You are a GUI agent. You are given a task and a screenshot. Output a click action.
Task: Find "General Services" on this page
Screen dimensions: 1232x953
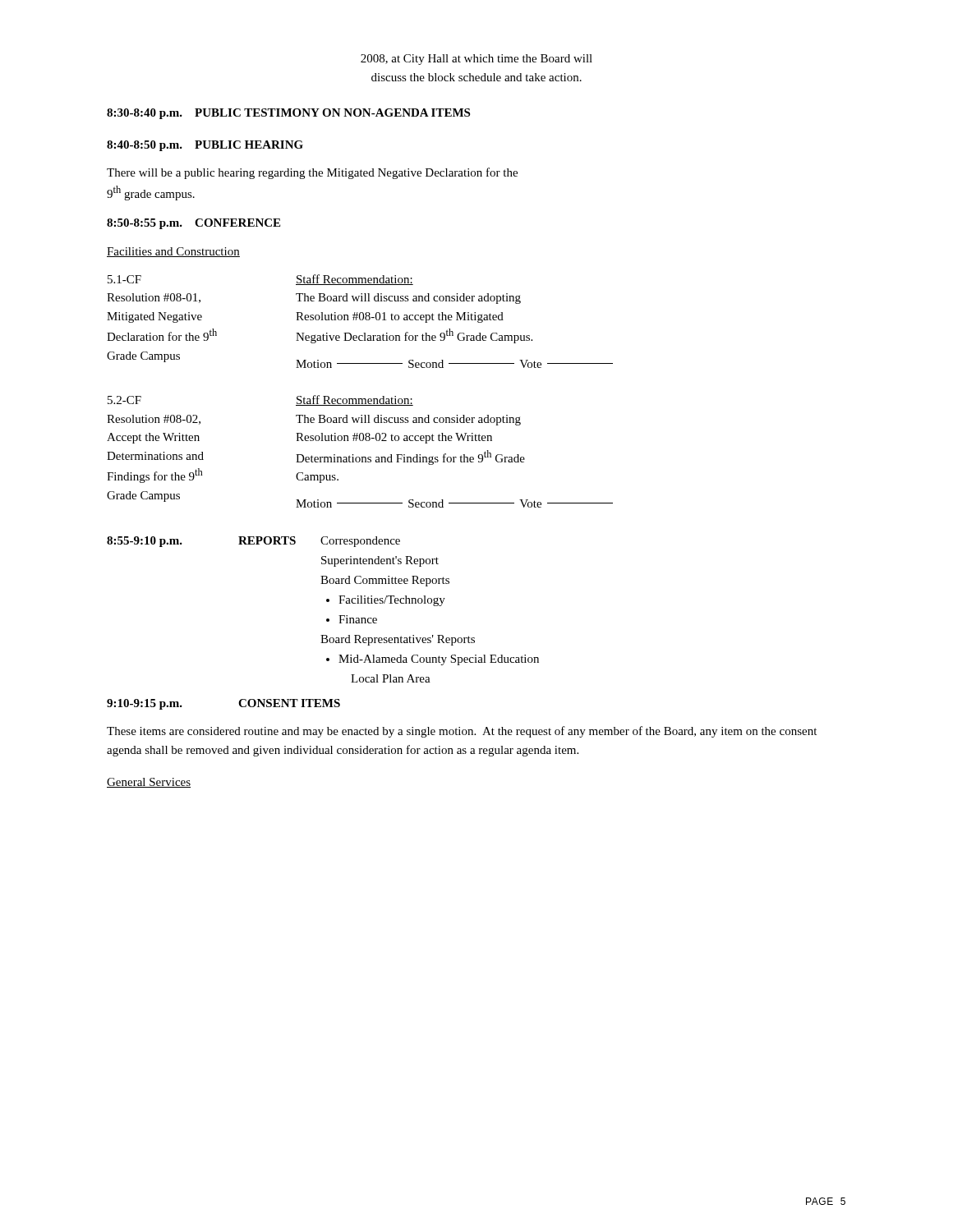(149, 782)
